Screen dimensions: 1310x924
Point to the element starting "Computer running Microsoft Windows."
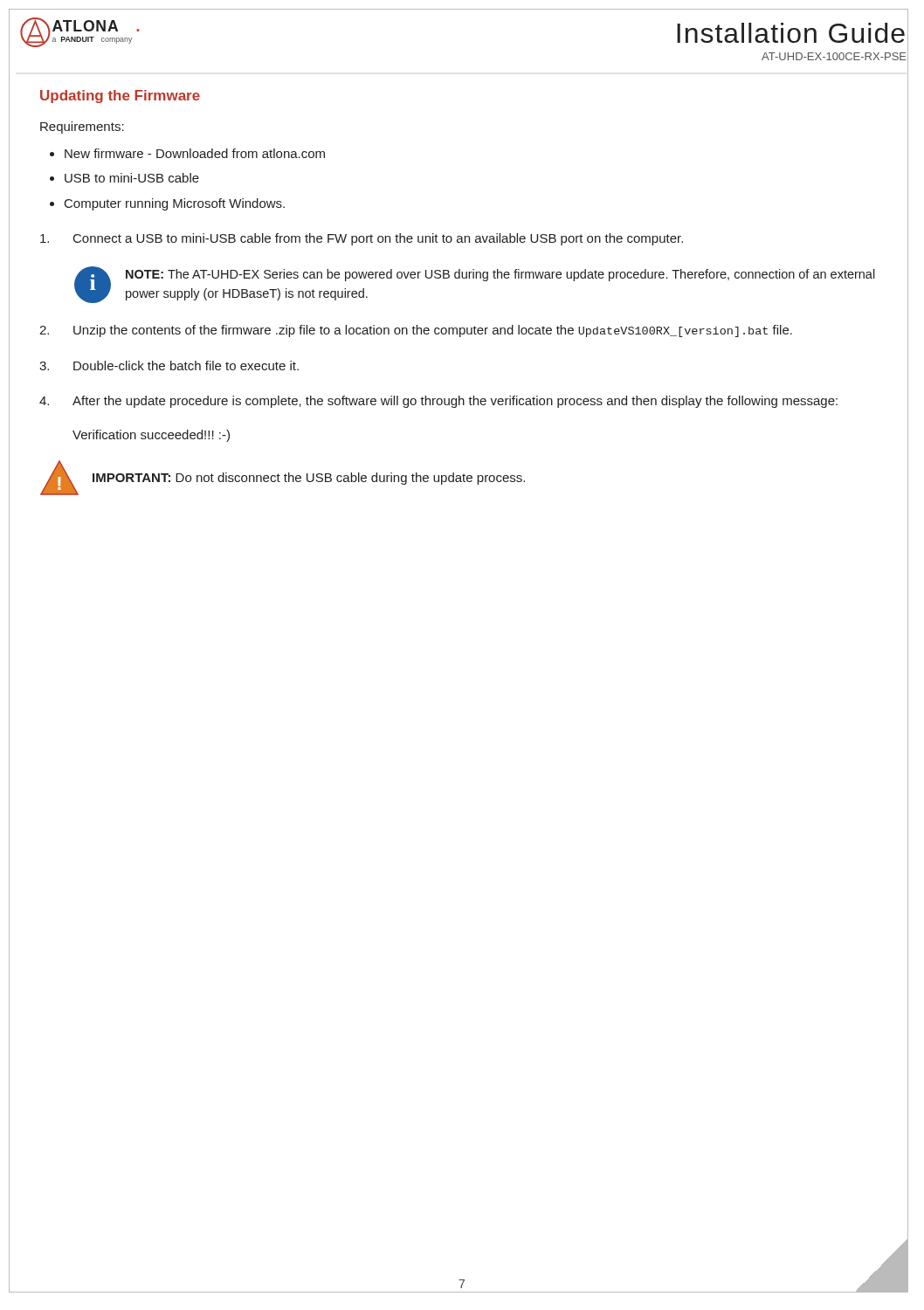175,203
